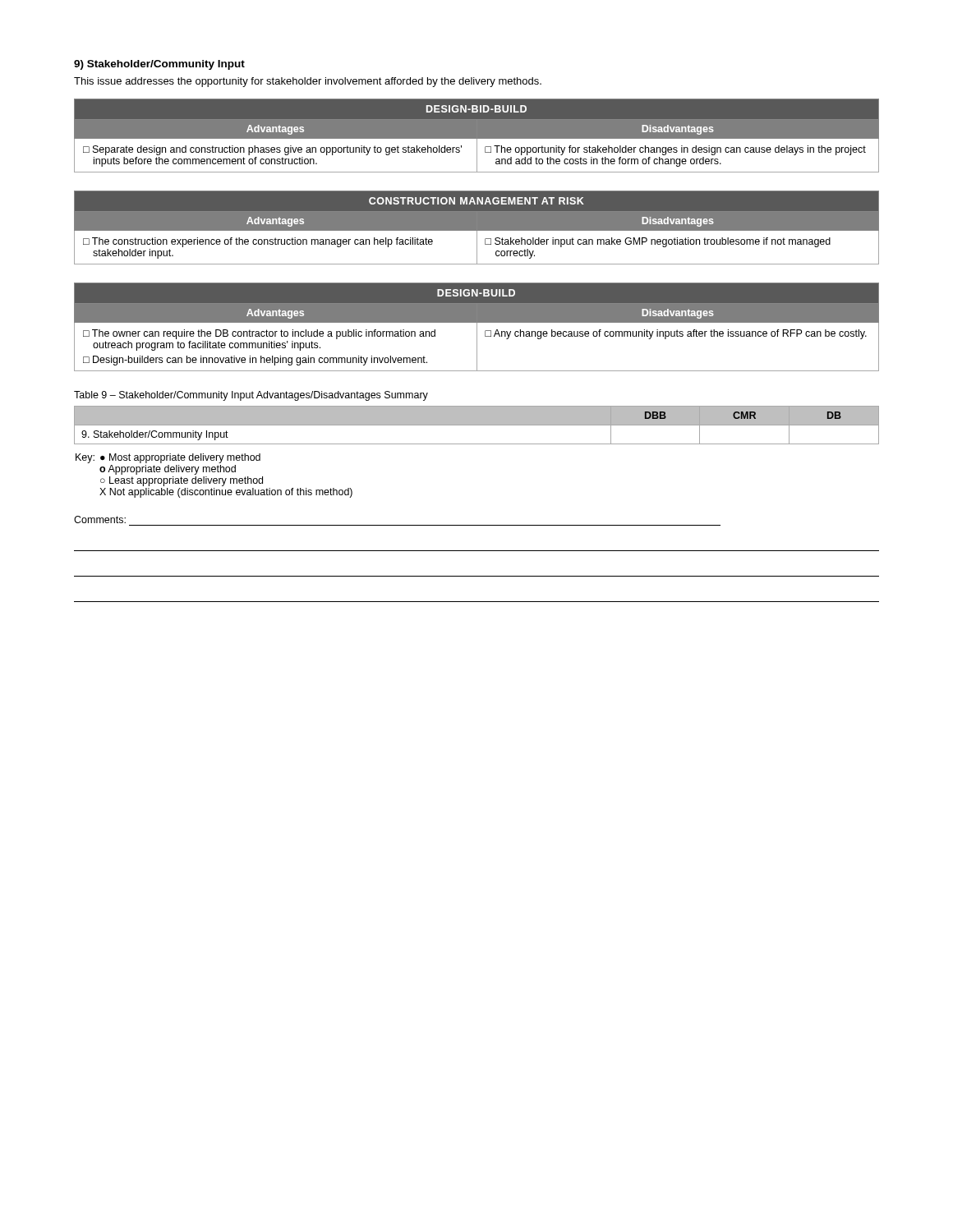
Task: Click where it says "Table 9 – Stakeholder/Community Input Advantages/Disadvantages Summary"
Action: point(251,395)
